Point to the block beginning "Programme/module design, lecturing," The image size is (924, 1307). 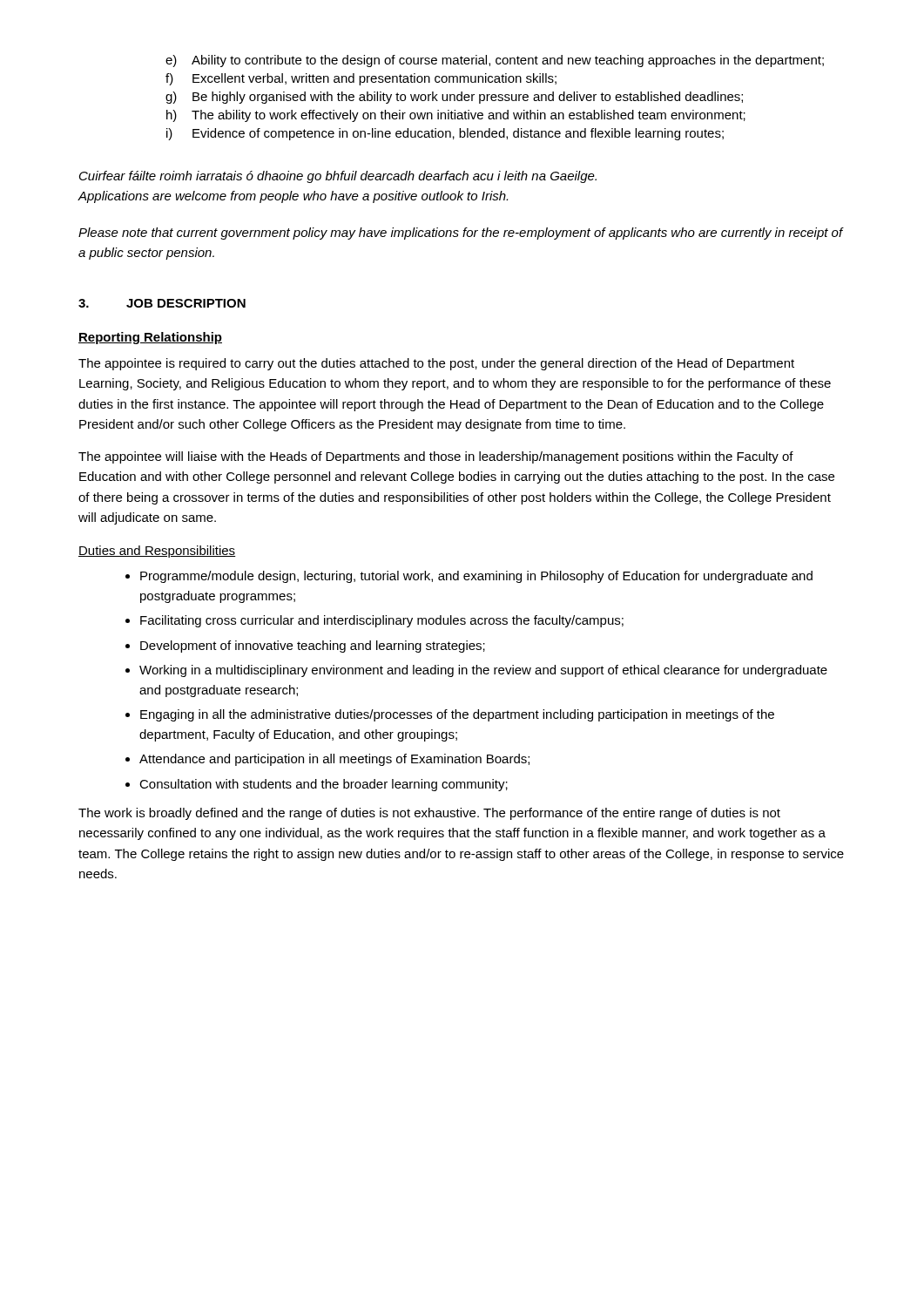492,586
